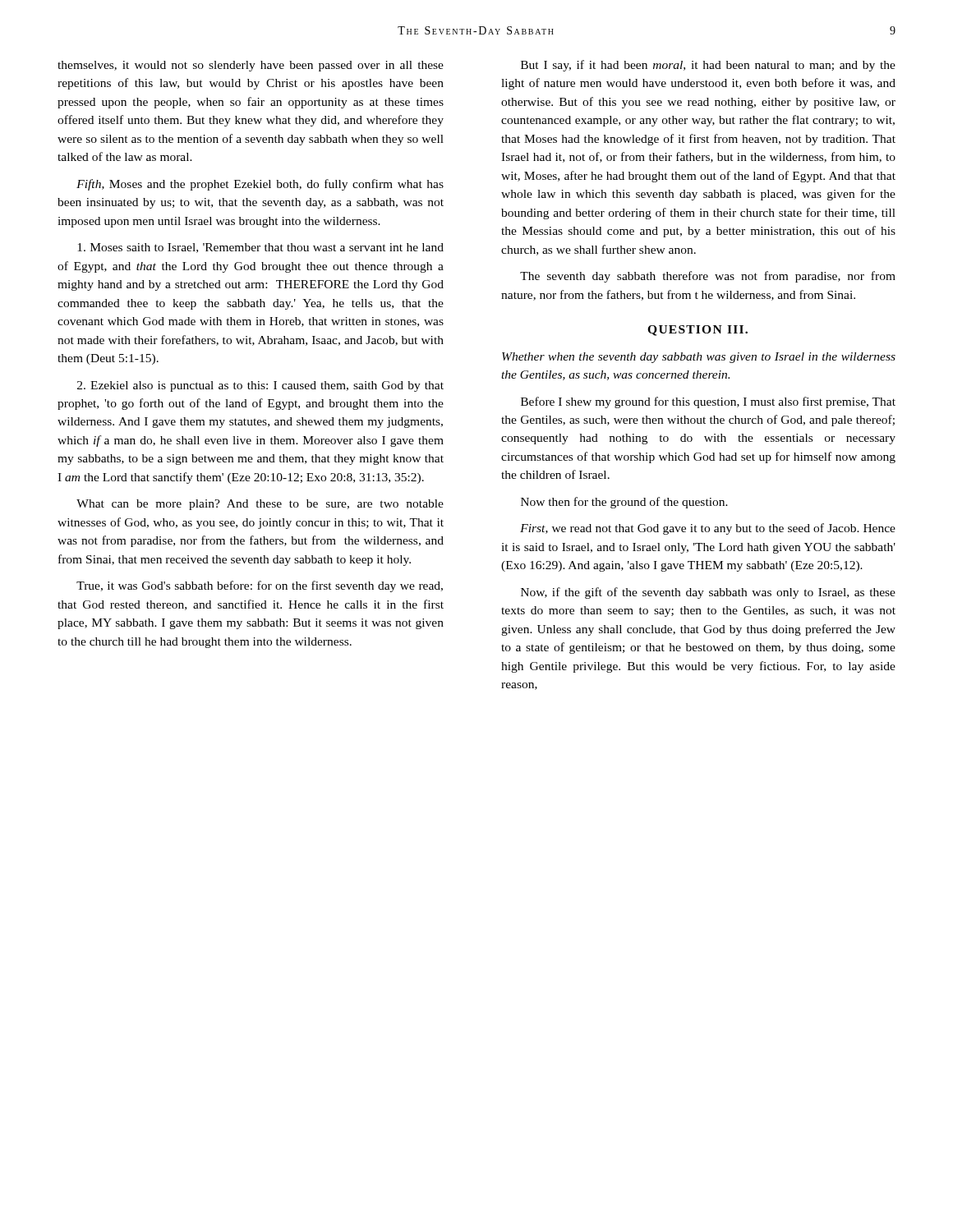Locate the section header
The image size is (953, 1232).
coord(698,329)
